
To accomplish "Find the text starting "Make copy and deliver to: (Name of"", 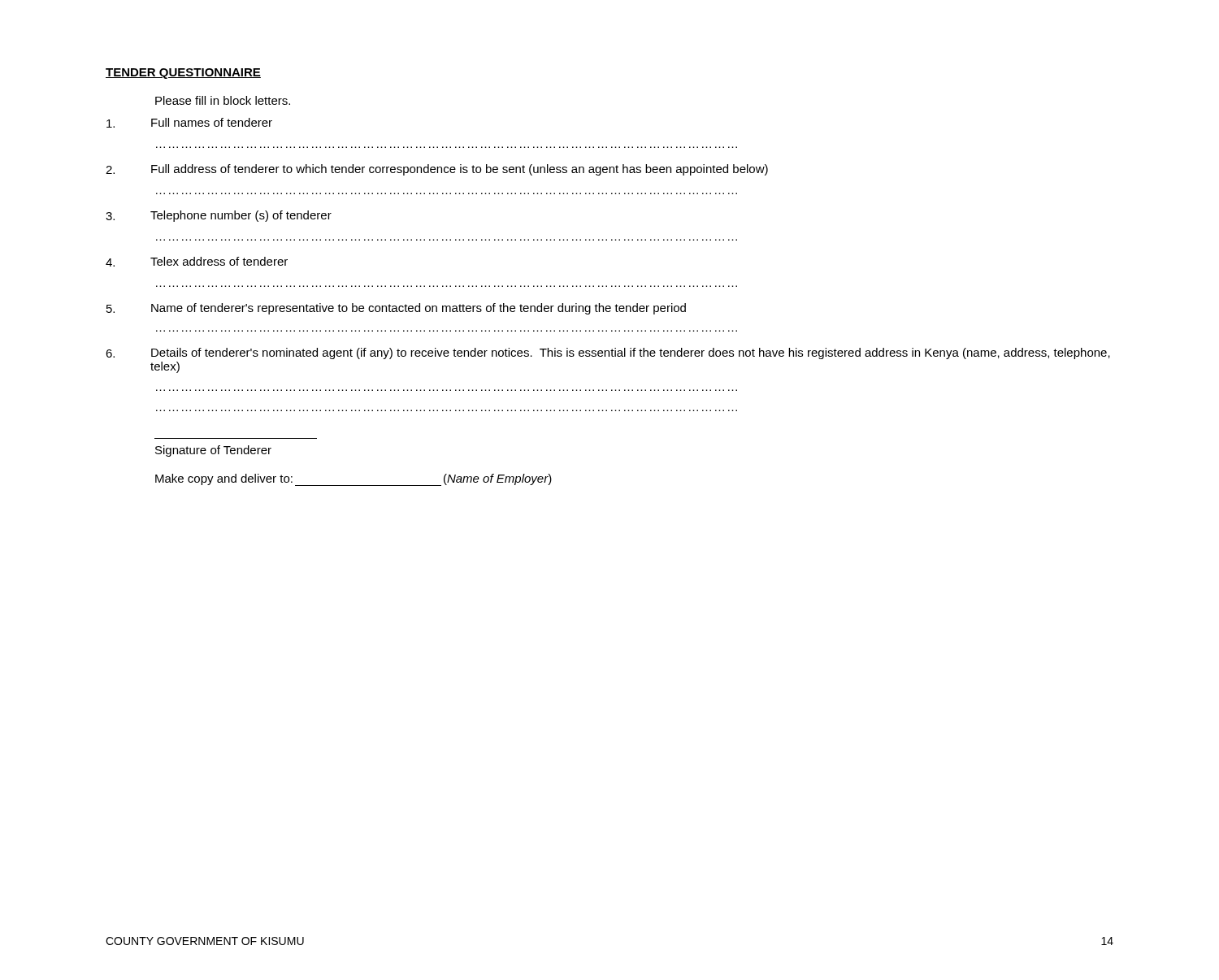I will click(353, 479).
